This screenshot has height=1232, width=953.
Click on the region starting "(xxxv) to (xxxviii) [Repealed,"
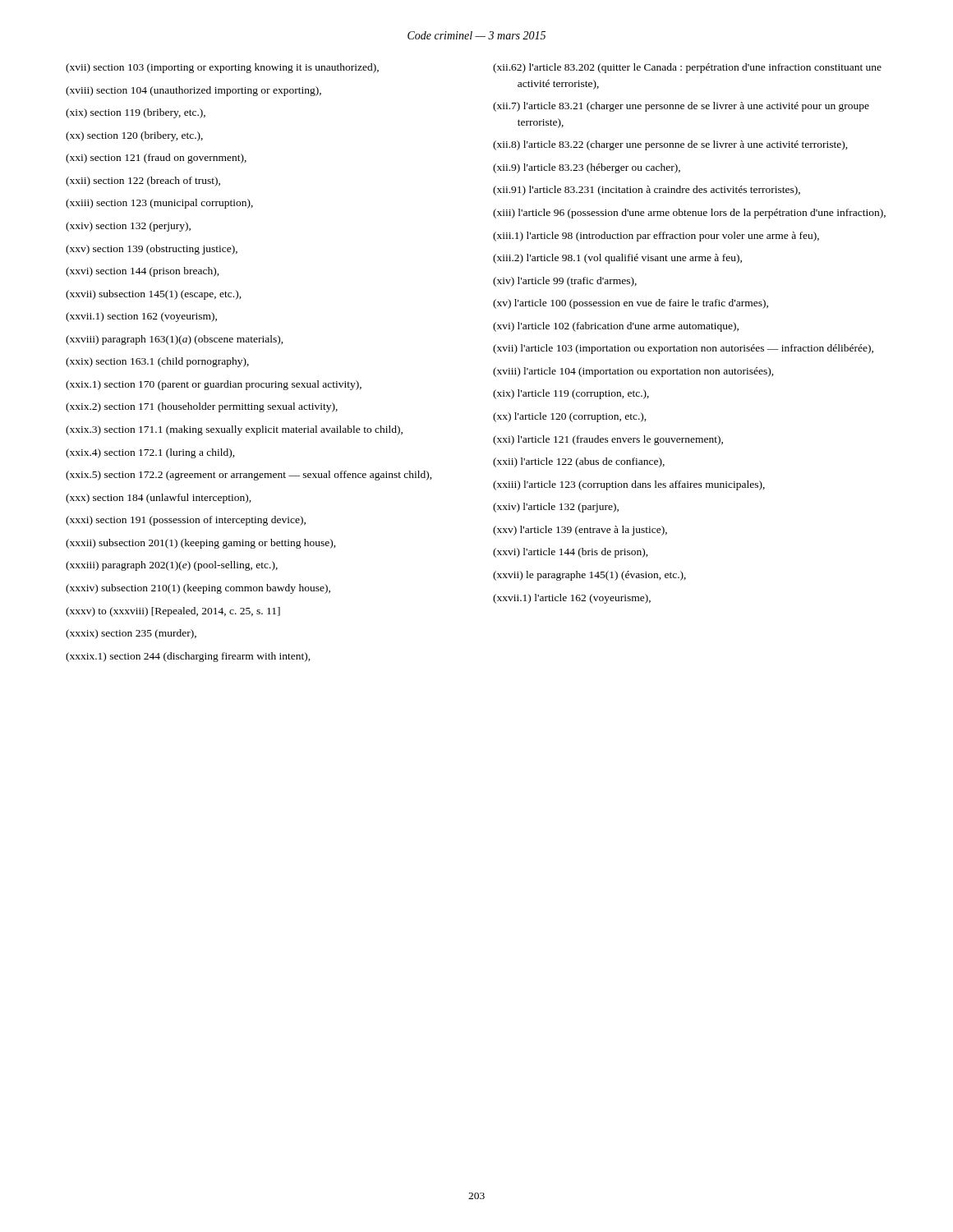pyautogui.click(x=173, y=610)
